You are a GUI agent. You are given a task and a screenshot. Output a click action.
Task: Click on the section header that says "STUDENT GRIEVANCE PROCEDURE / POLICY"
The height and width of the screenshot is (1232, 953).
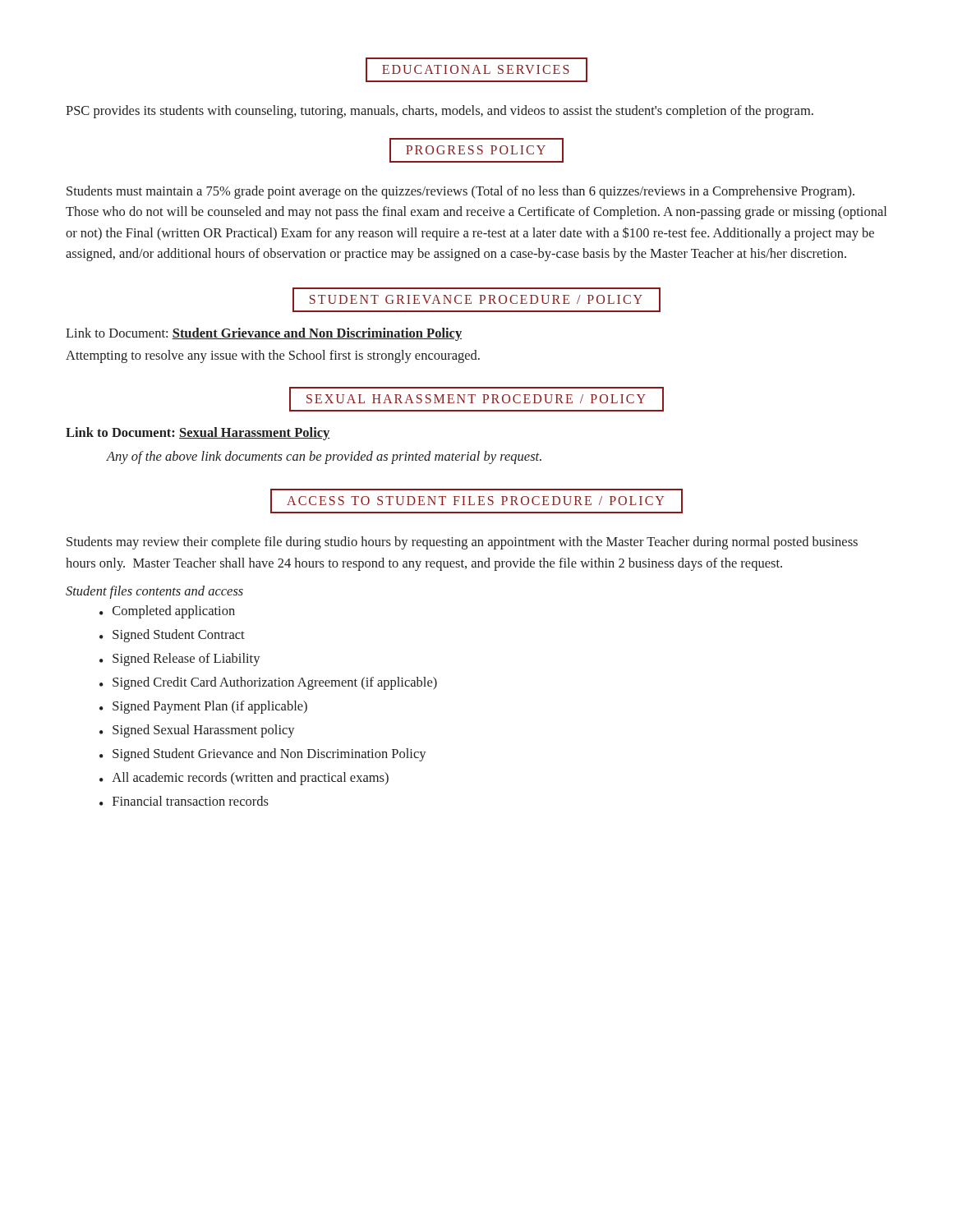coord(476,300)
